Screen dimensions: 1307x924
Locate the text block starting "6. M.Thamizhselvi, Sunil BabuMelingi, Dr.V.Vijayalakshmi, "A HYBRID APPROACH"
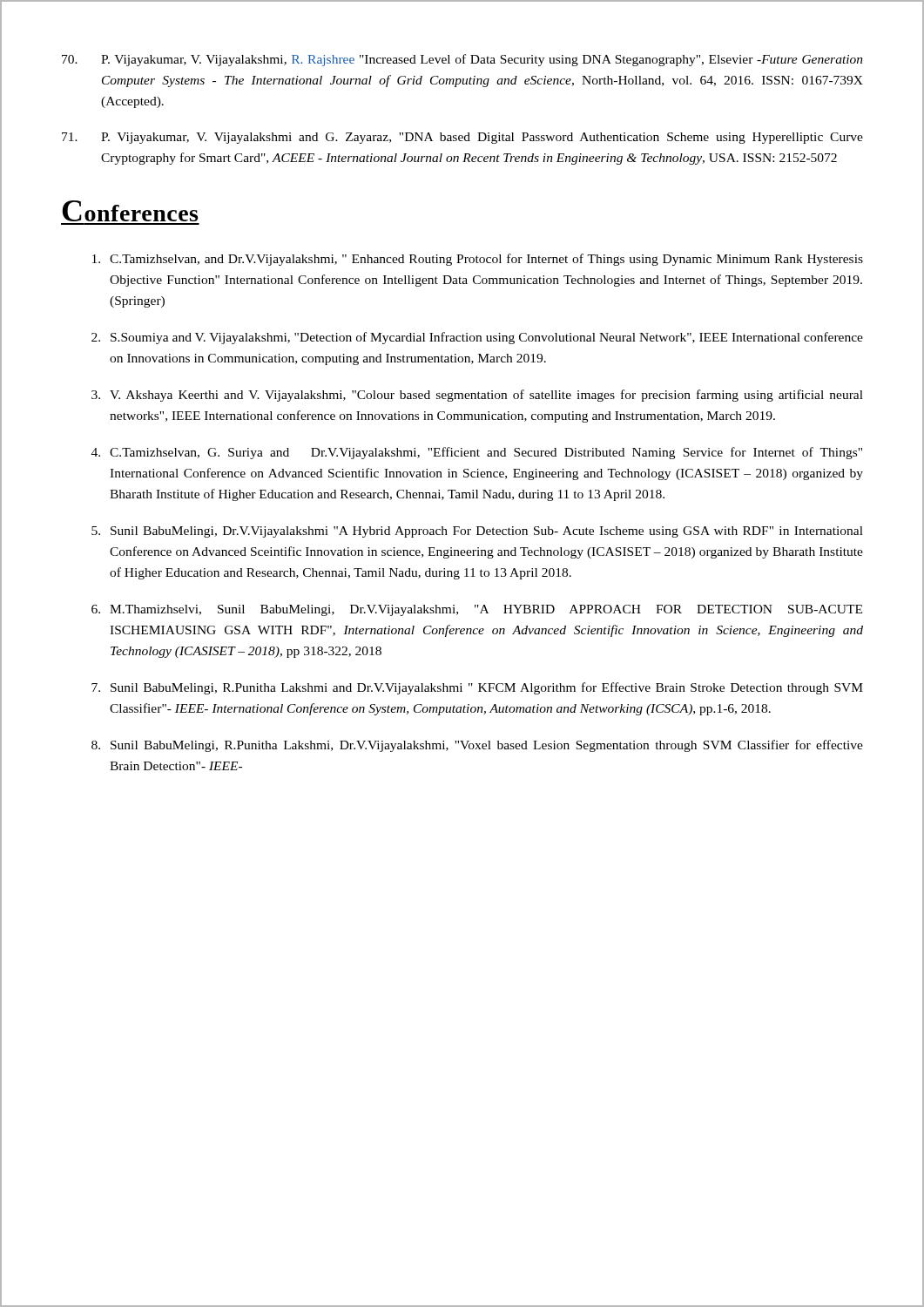(462, 630)
